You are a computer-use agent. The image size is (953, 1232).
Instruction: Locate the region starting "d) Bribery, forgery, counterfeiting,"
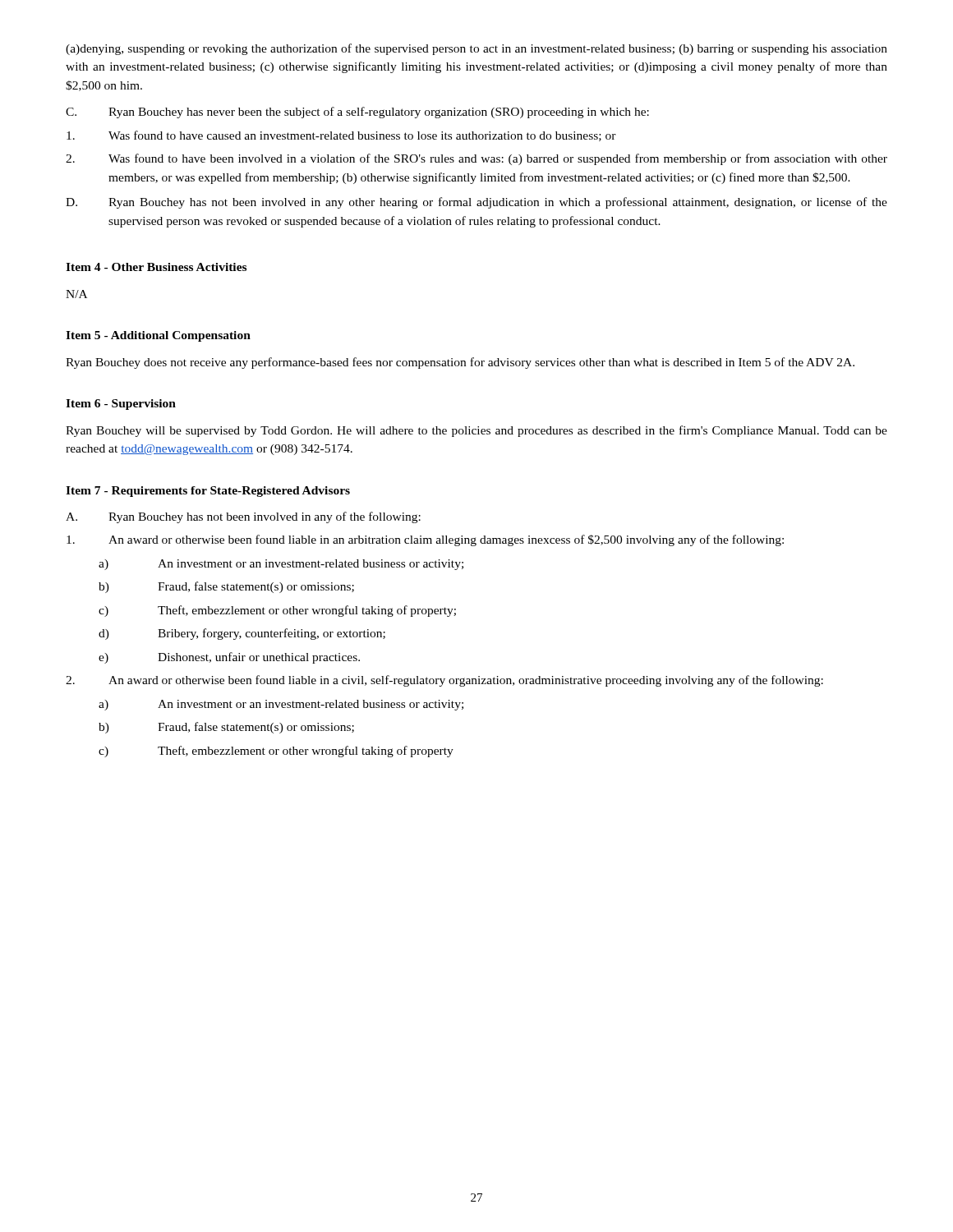click(242, 634)
